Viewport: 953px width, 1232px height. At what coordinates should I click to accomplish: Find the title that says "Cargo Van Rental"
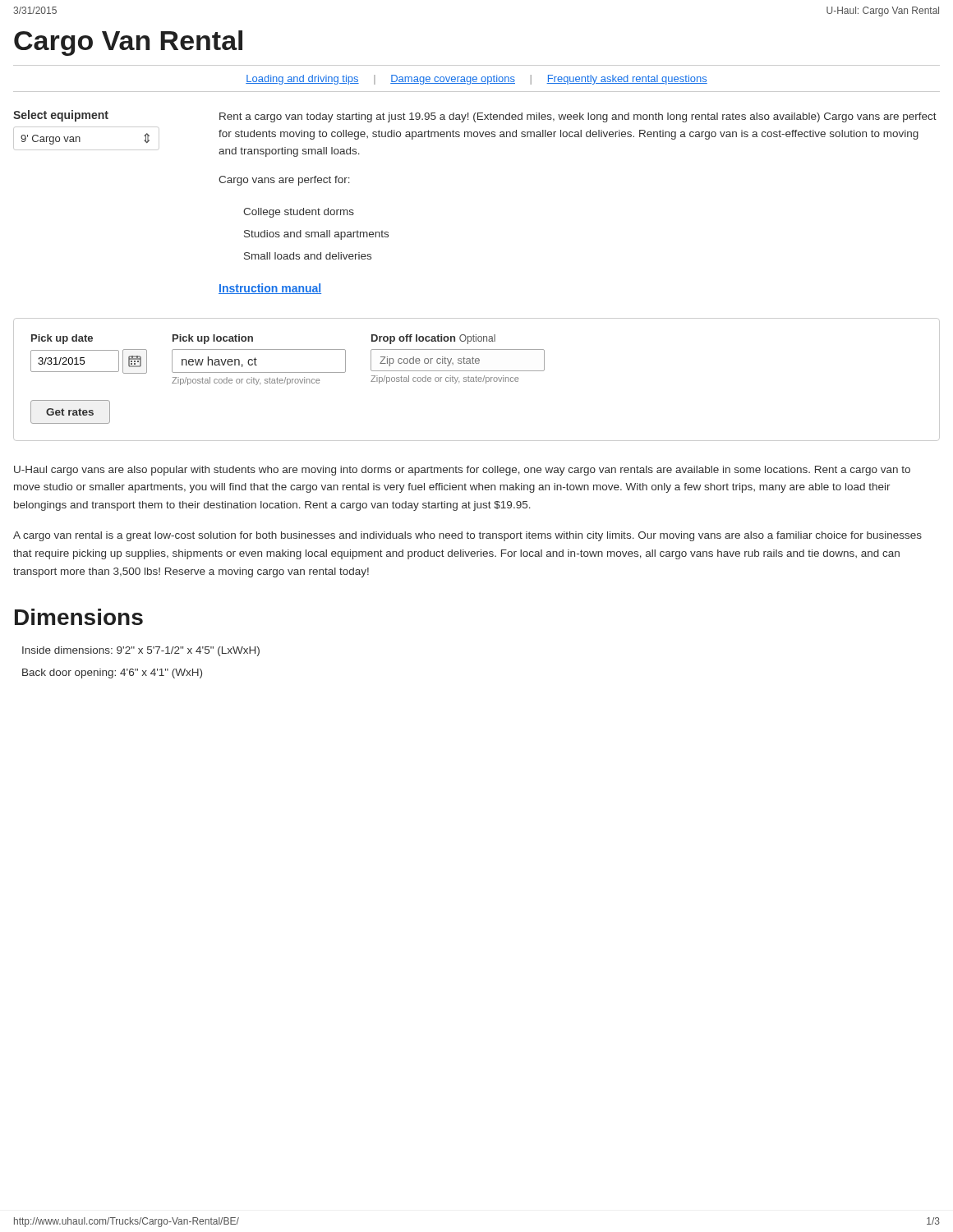coord(129,40)
